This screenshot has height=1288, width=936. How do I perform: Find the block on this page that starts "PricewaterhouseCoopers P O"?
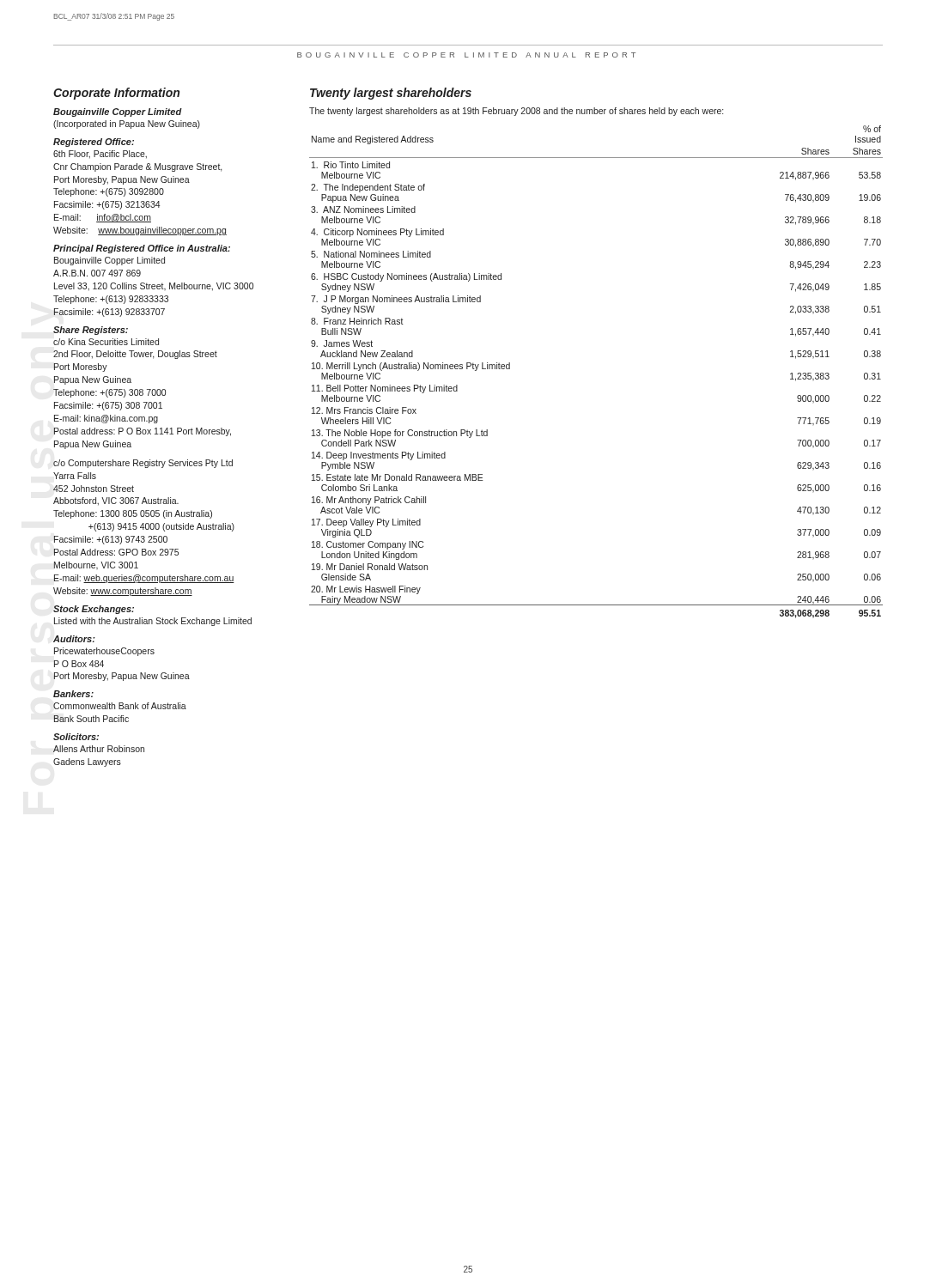coord(121,663)
